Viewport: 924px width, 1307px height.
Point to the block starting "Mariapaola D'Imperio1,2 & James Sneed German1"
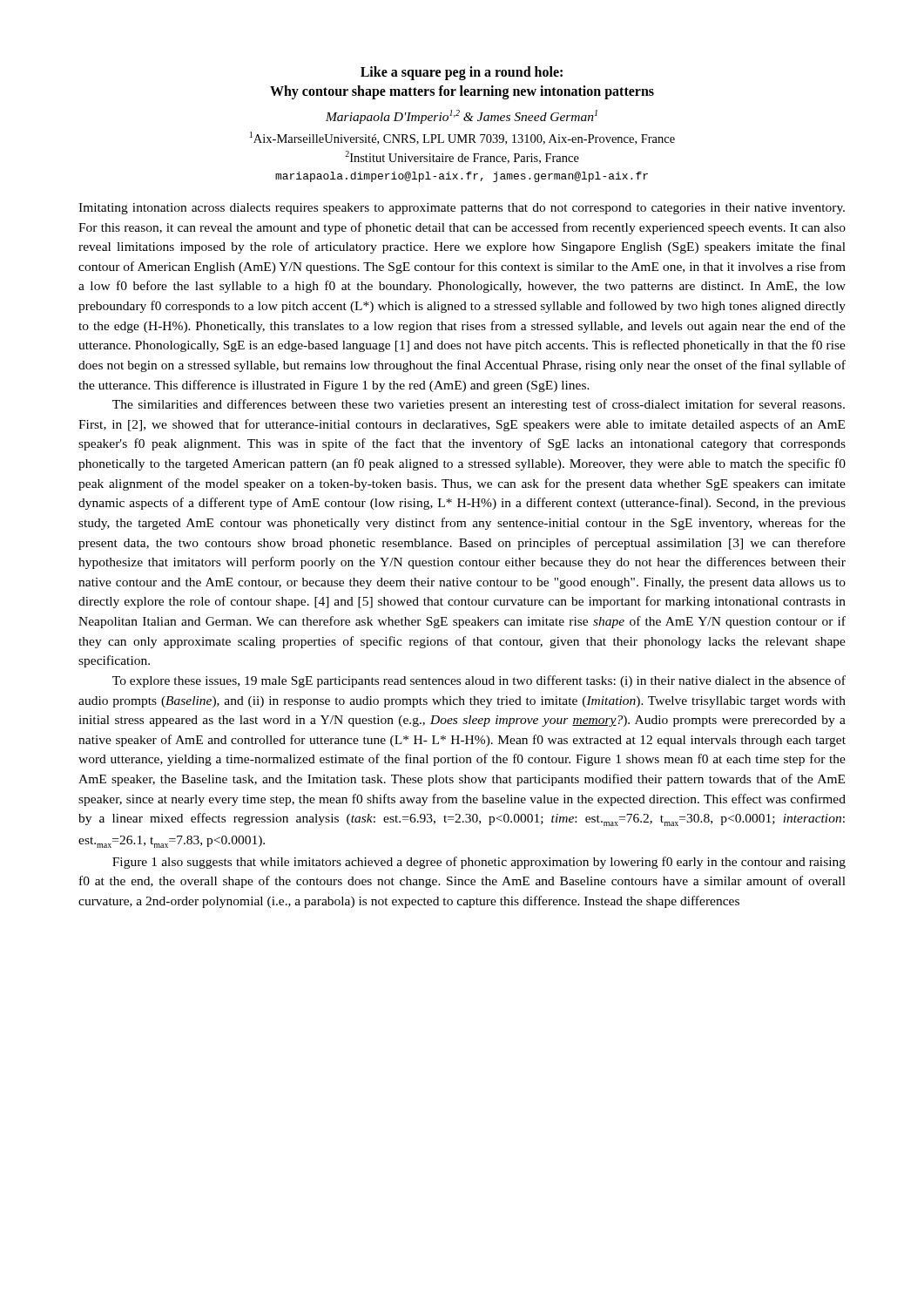coord(462,116)
